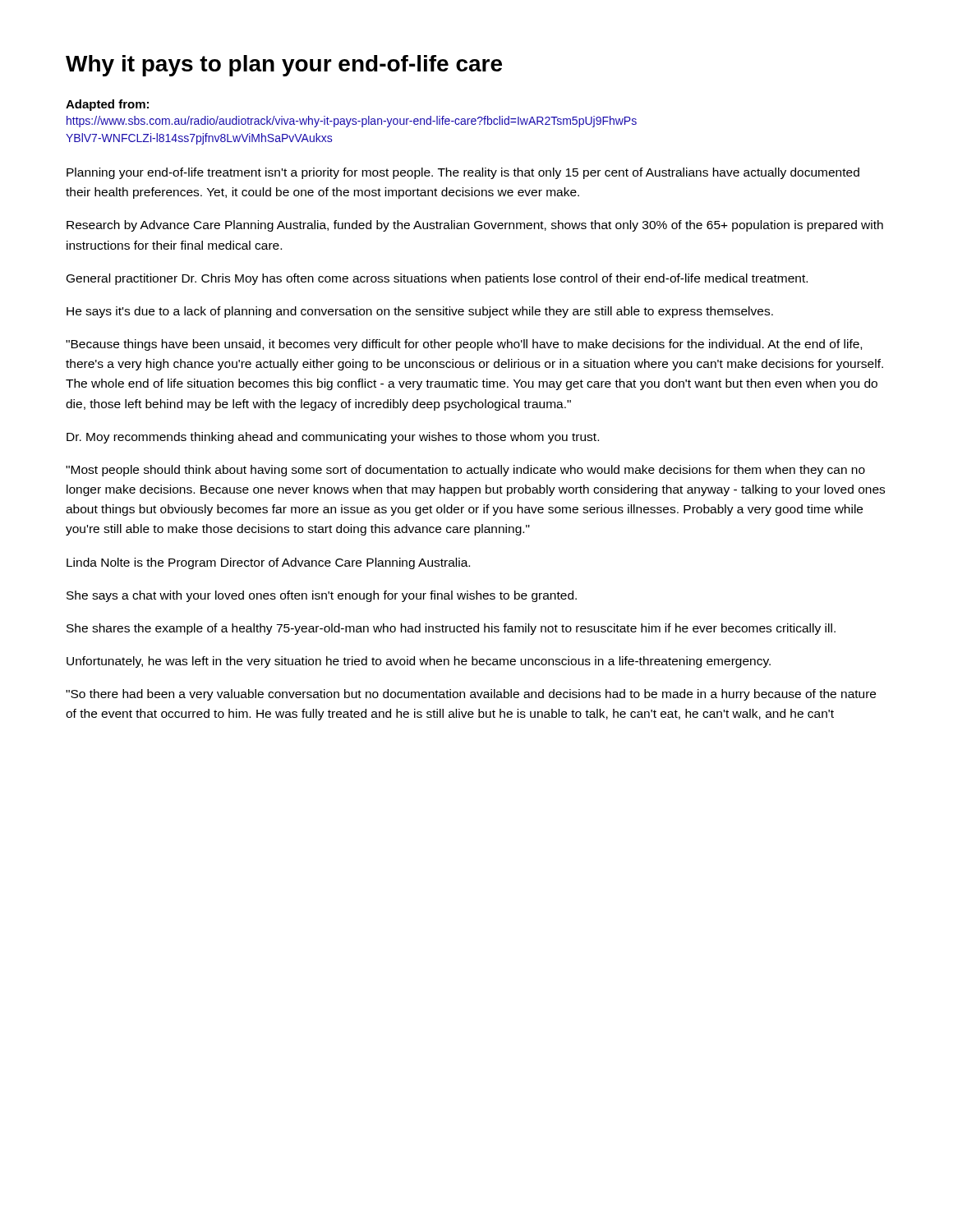The height and width of the screenshot is (1232, 953).
Task: Point to the region starting "Adapted from:"
Action: coord(108,104)
